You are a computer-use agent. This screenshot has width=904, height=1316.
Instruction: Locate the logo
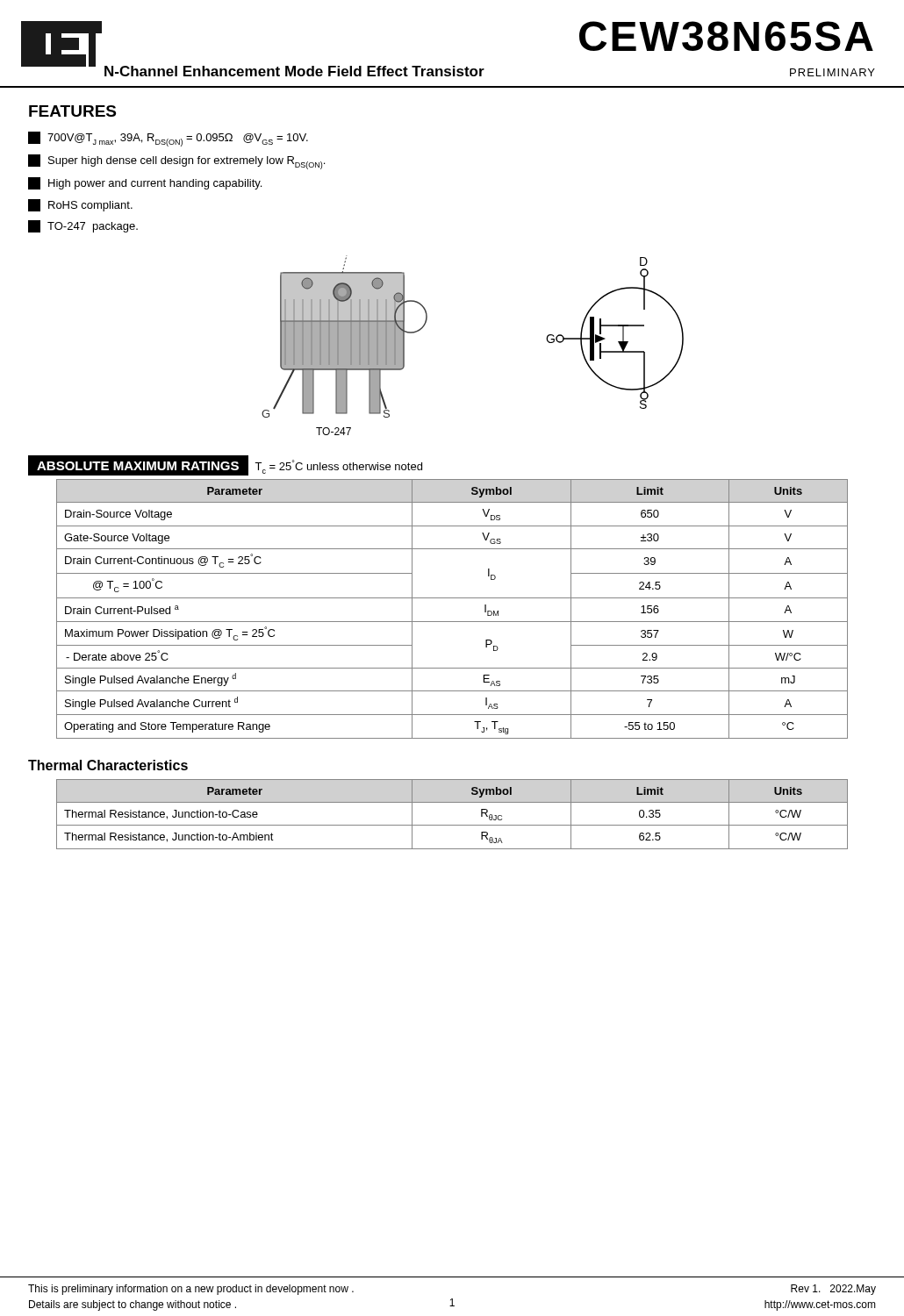(61, 44)
